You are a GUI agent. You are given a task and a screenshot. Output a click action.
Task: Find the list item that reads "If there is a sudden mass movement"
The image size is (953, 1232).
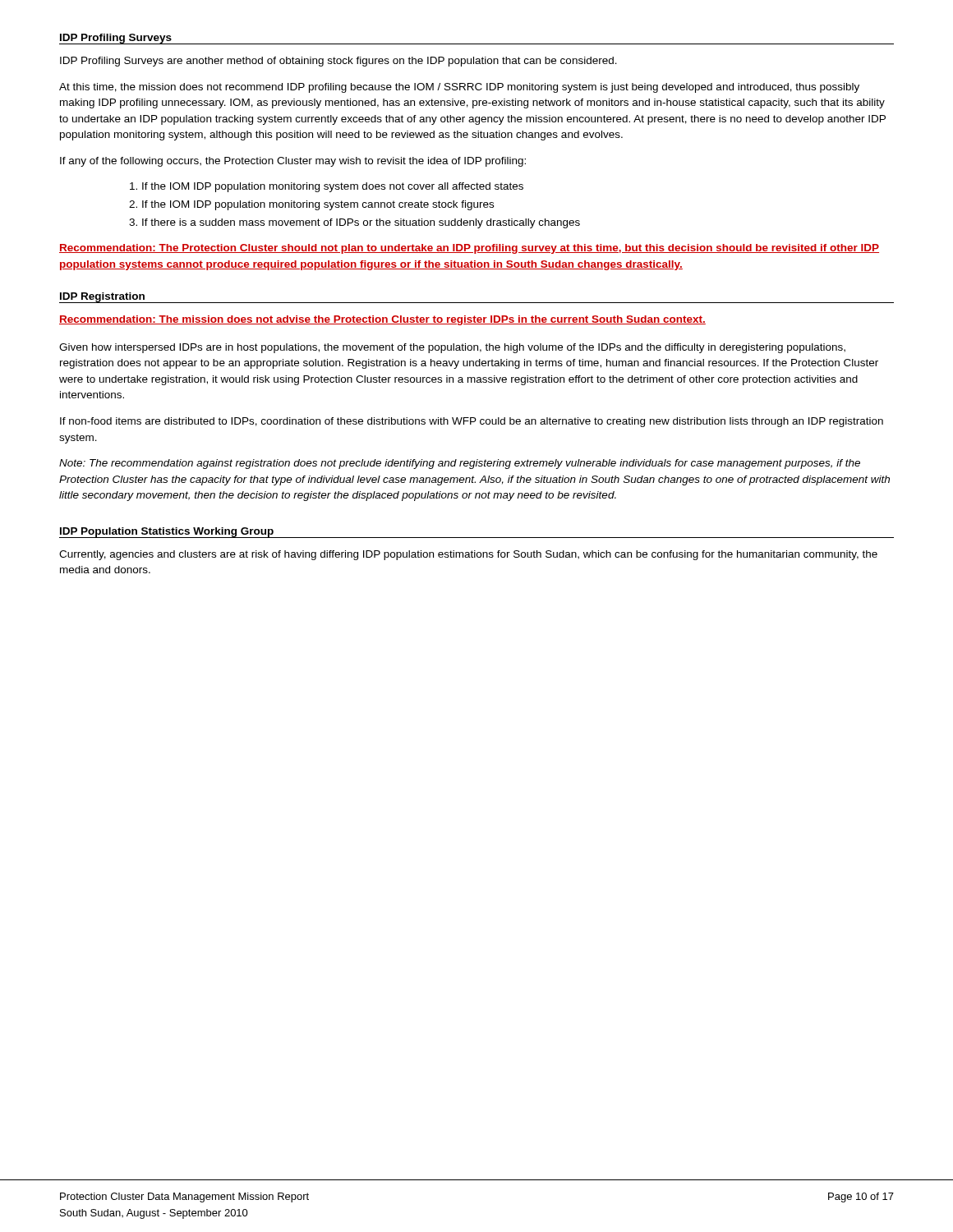click(361, 222)
